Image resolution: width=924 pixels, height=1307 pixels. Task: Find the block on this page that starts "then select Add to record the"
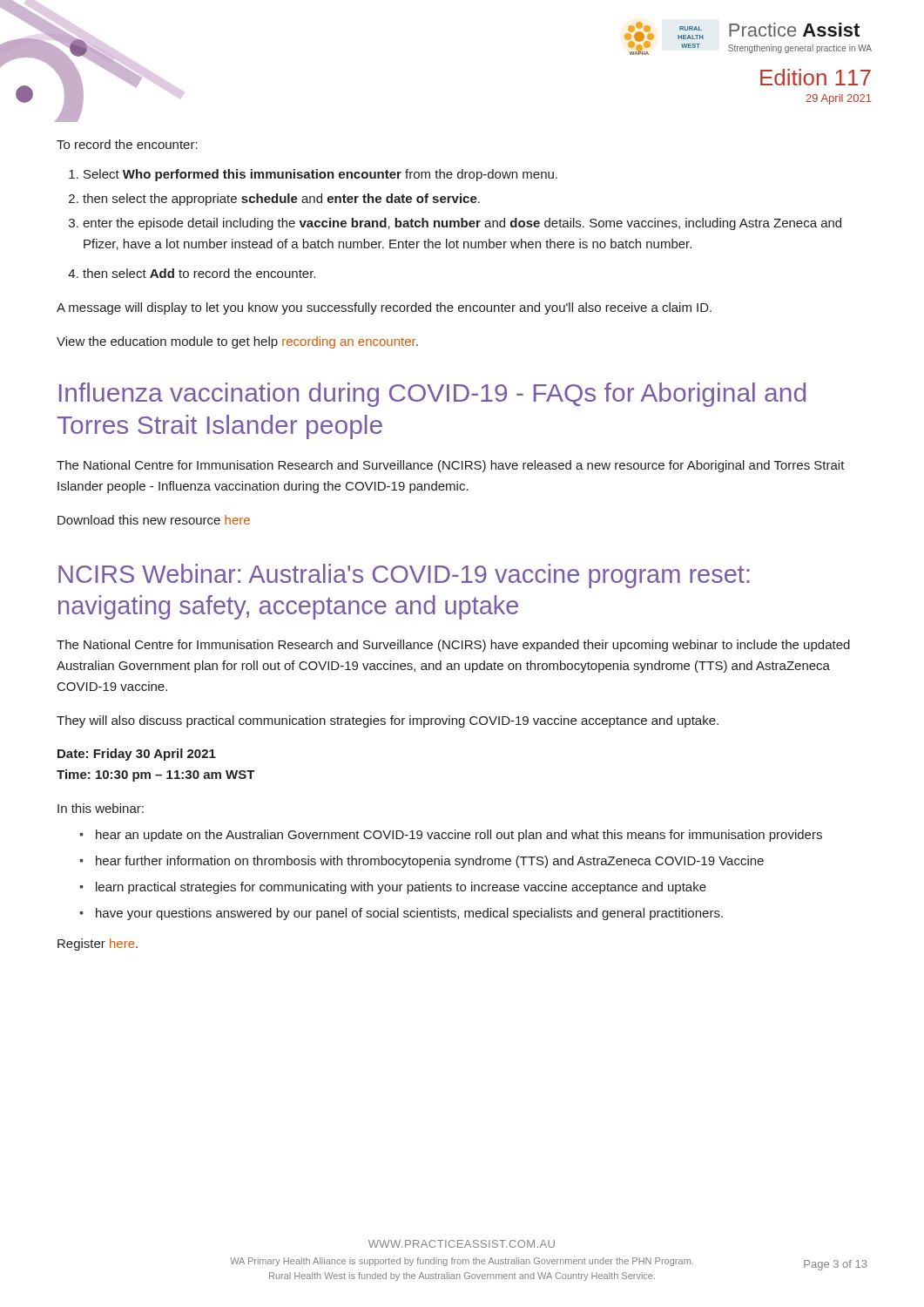coord(200,273)
